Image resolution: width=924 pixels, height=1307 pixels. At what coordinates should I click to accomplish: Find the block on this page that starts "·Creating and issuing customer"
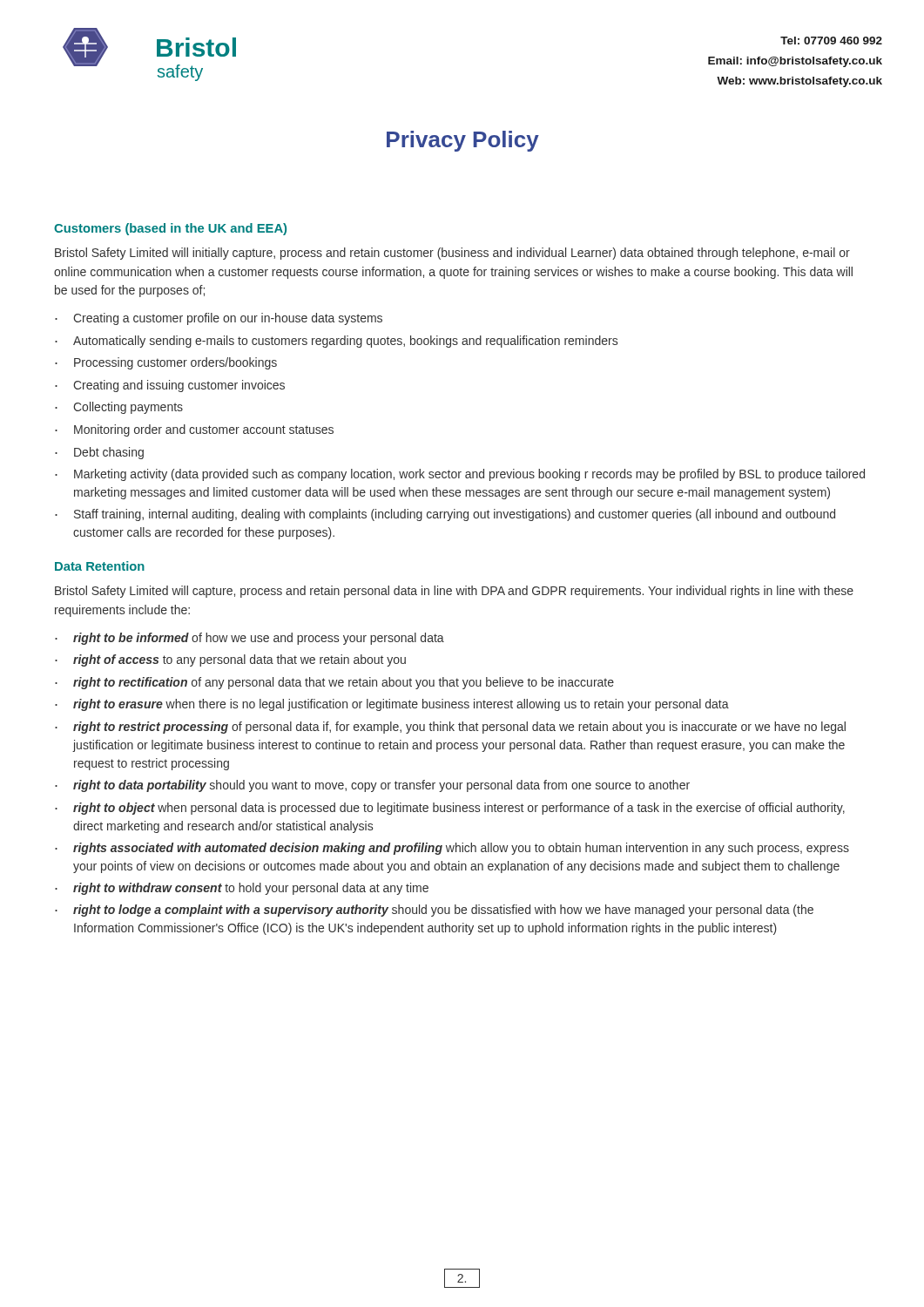point(170,386)
